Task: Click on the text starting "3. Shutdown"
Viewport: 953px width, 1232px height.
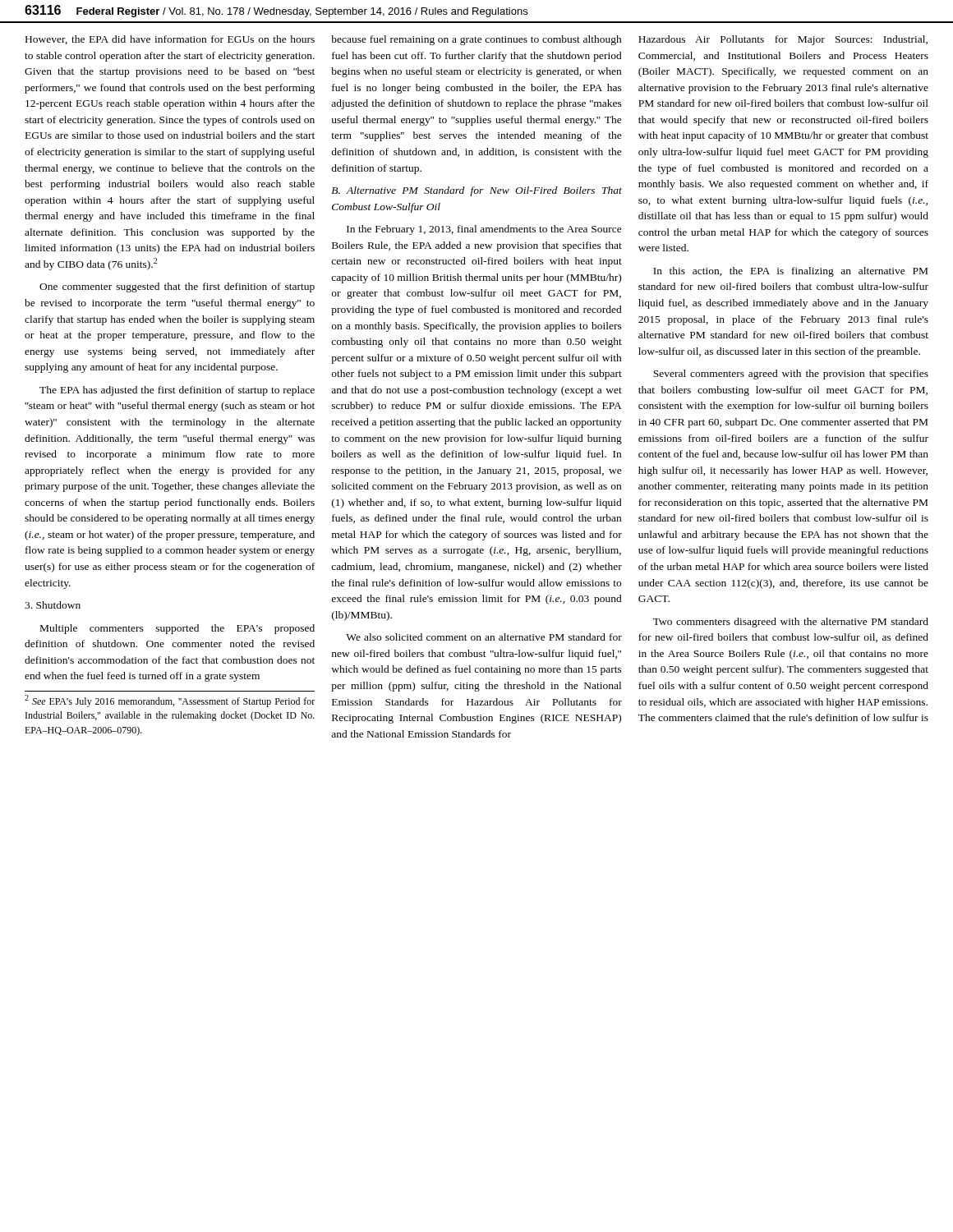Action: coord(53,605)
